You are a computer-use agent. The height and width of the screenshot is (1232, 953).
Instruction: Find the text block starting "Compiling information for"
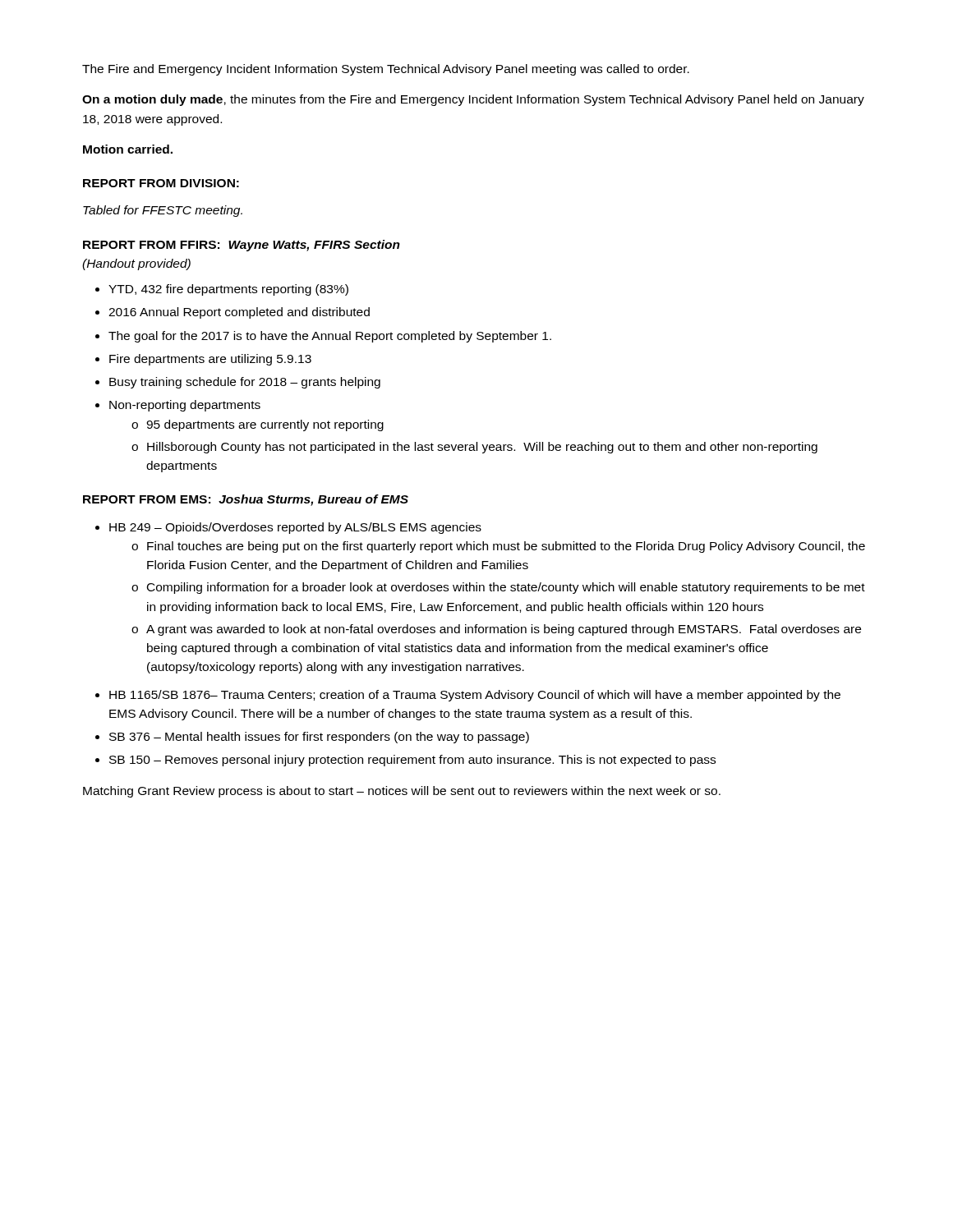coord(505,597)
